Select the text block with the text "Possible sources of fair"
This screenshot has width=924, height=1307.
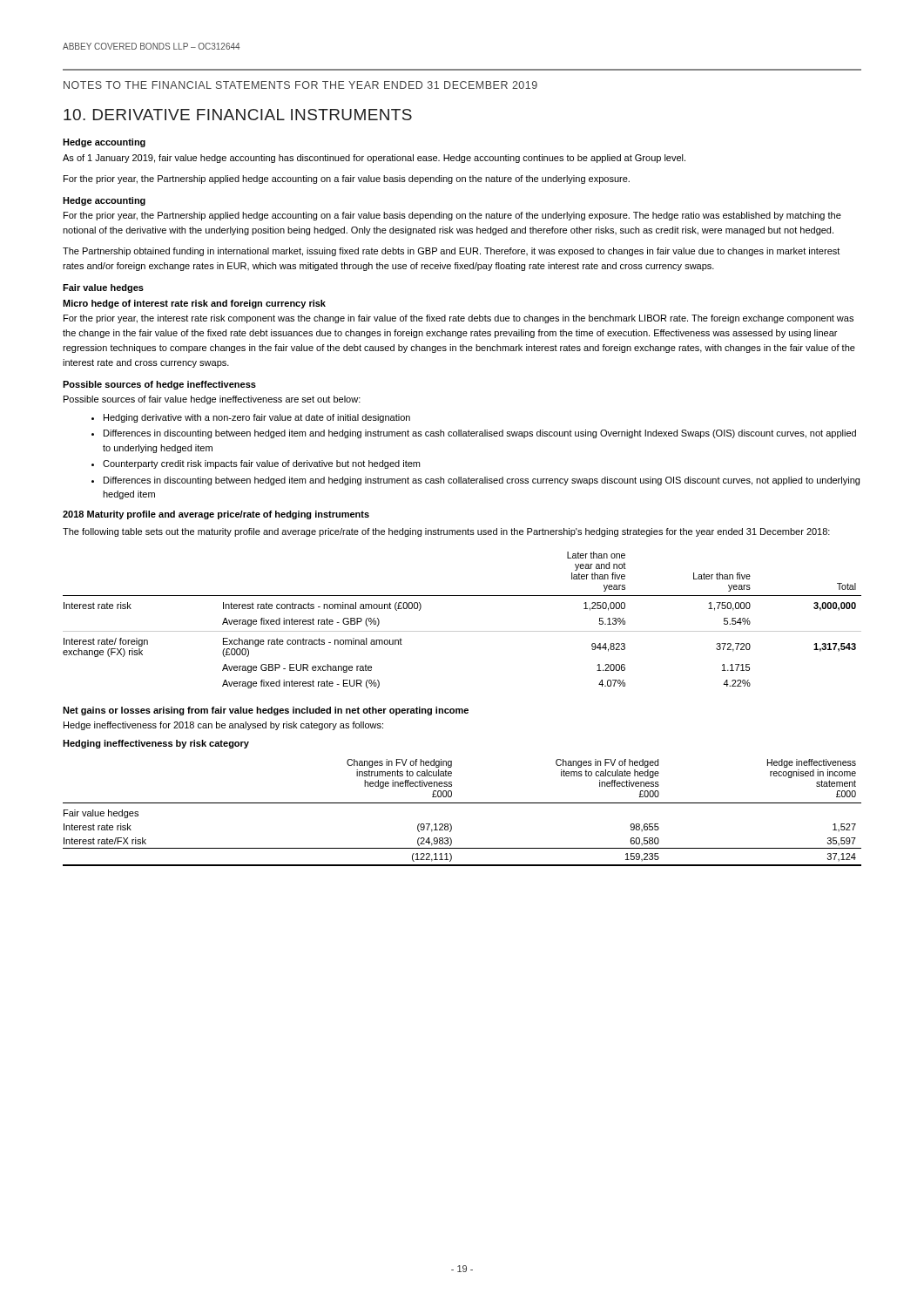(x=212, y=399)
